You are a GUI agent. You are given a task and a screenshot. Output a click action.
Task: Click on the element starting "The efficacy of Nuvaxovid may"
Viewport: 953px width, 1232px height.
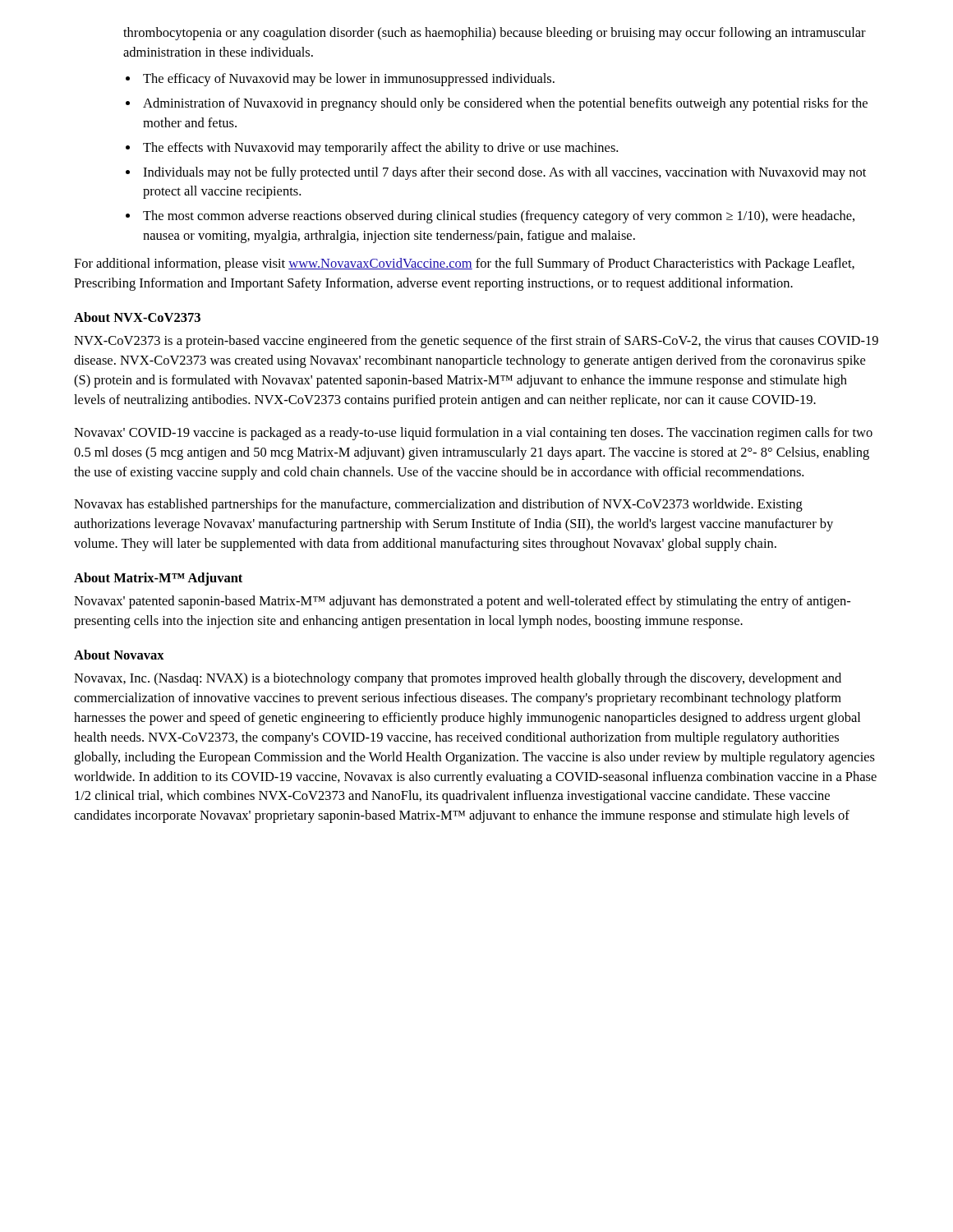tap(349, 78)
